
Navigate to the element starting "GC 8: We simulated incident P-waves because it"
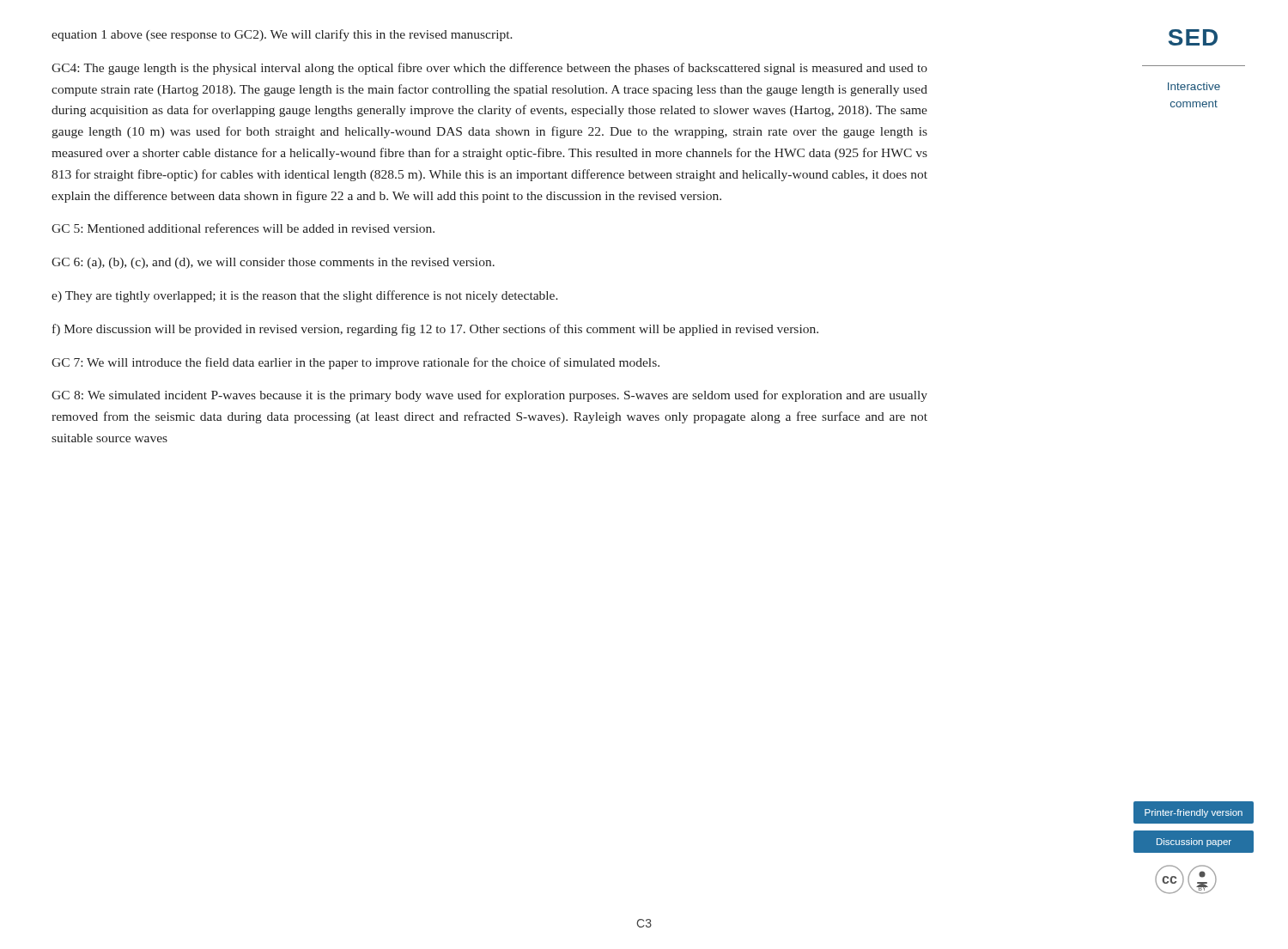click(x=489, y=417)
